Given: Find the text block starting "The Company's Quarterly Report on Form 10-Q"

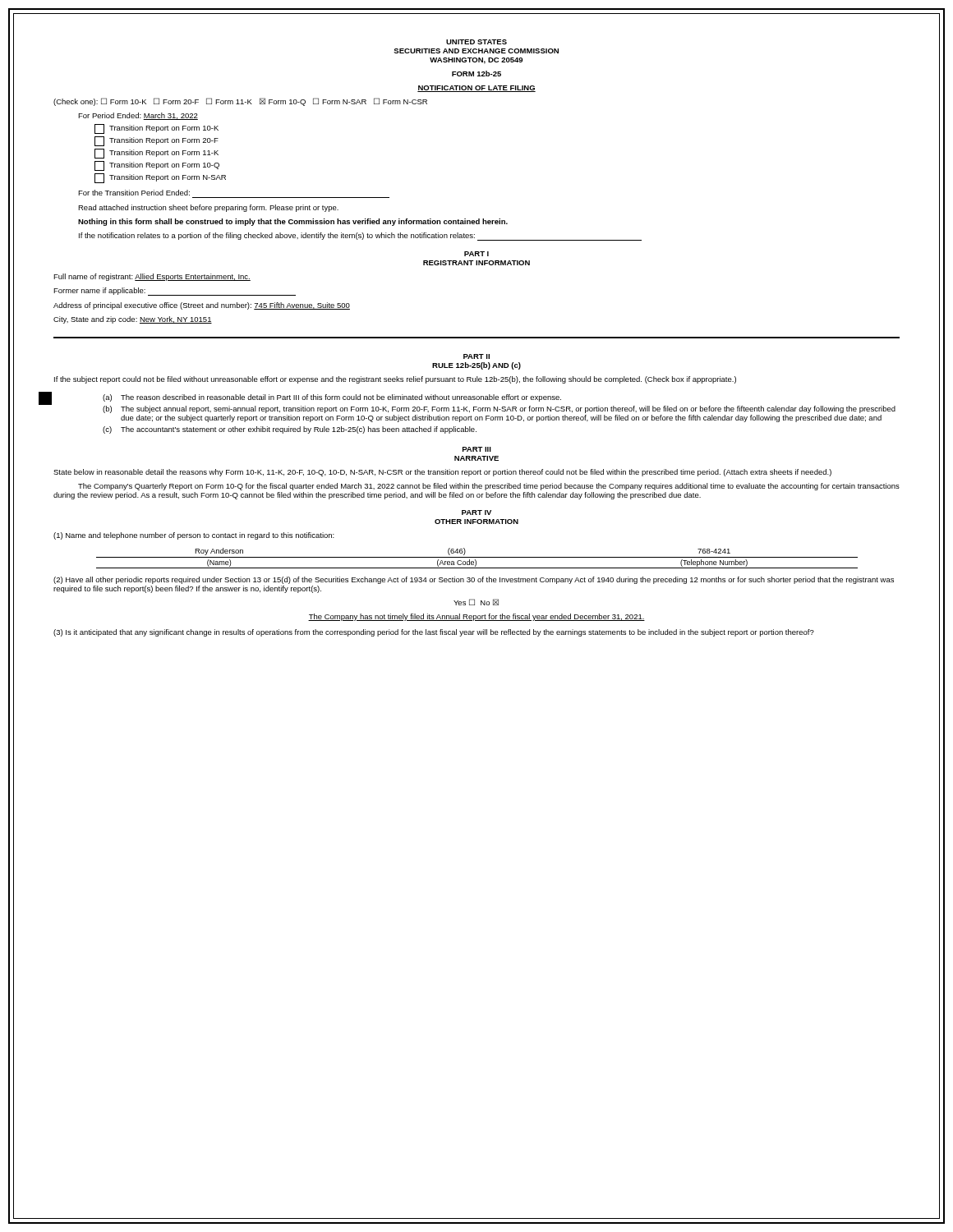Looking at the screenshot, I should [x=476, y=490].
